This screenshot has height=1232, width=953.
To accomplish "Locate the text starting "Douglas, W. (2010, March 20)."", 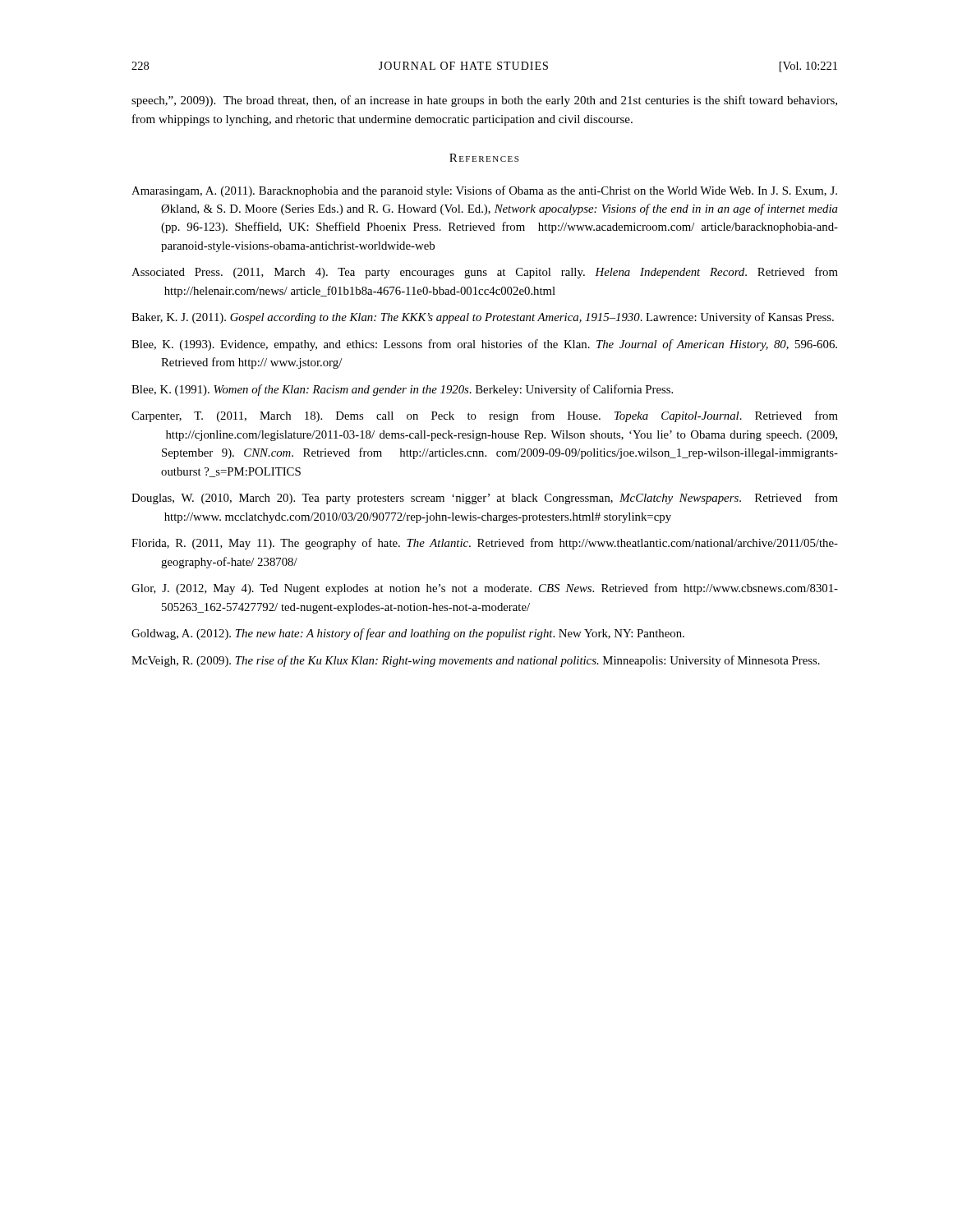I will click(485, 507).
